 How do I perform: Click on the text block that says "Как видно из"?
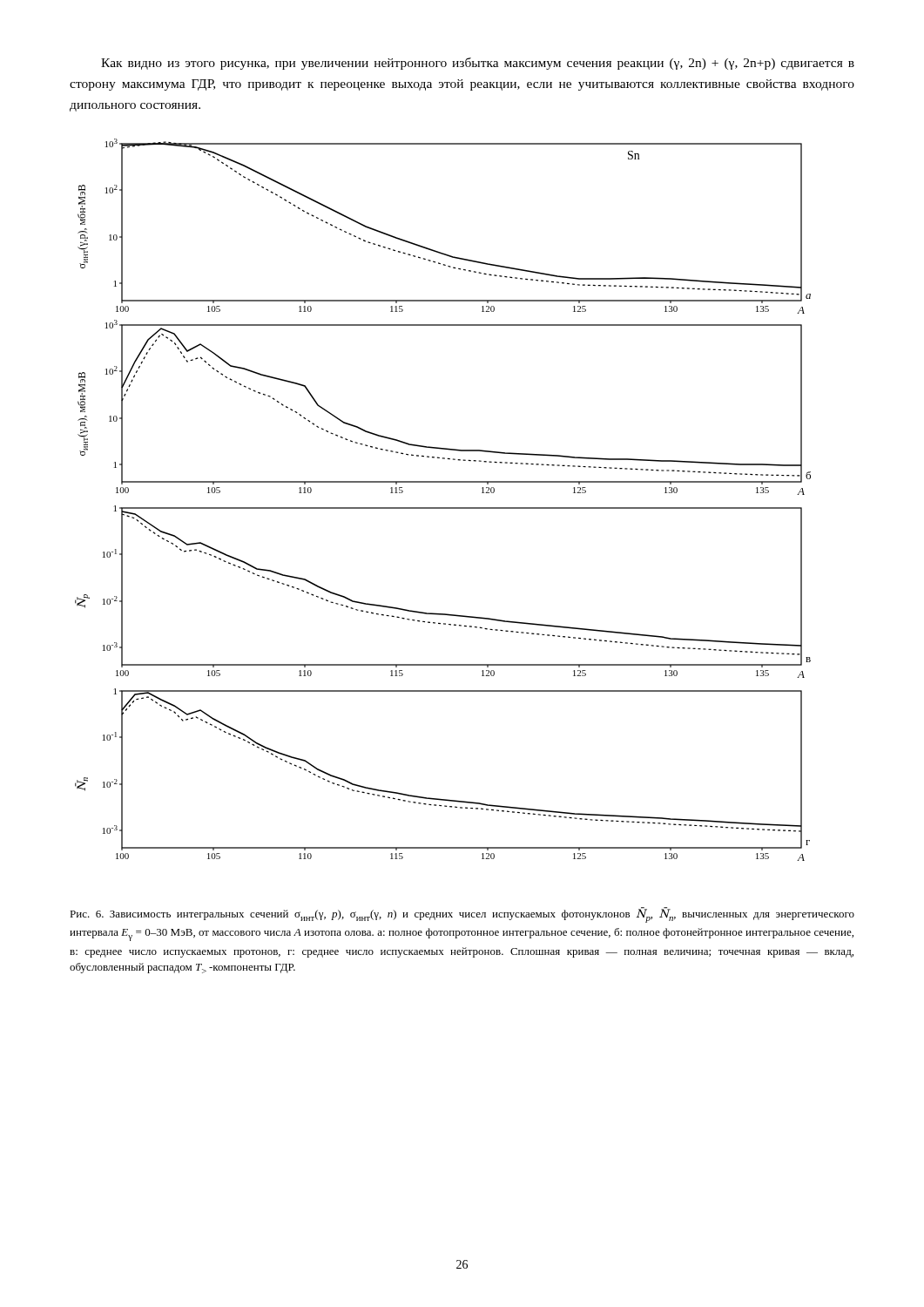coord(462,83)
